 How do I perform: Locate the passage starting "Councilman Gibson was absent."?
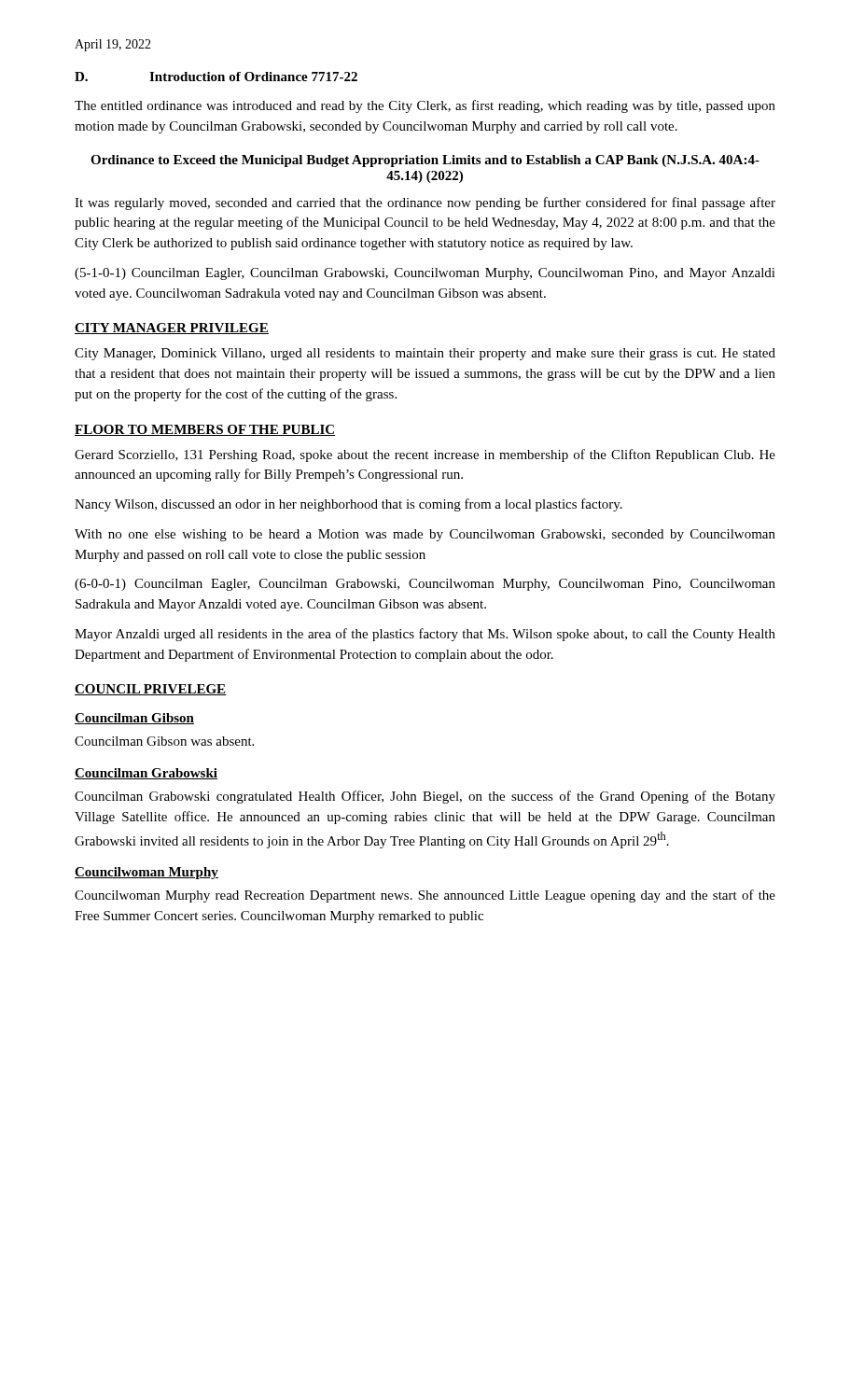coord(164,741)
